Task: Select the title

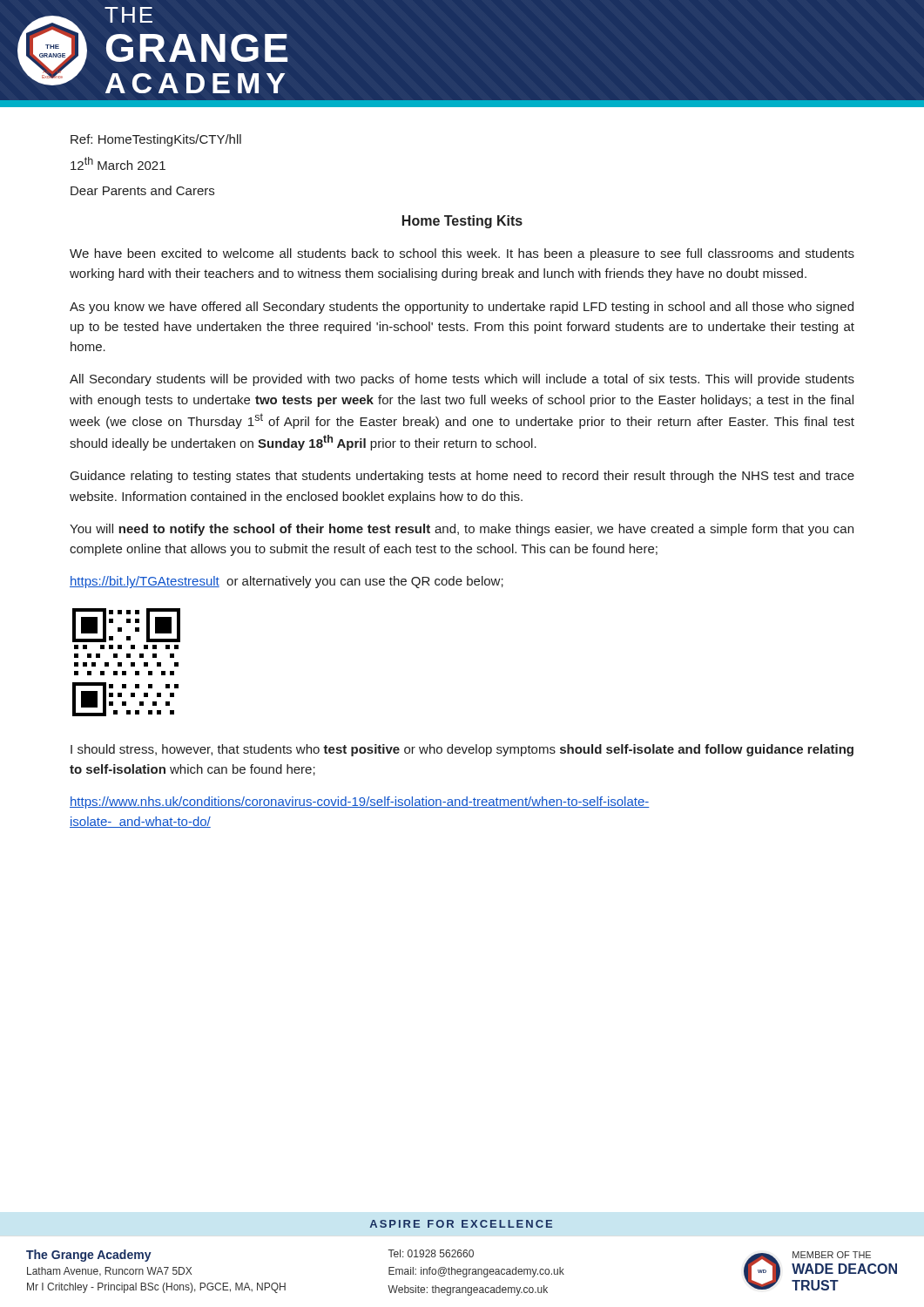Action: (462, 221)
